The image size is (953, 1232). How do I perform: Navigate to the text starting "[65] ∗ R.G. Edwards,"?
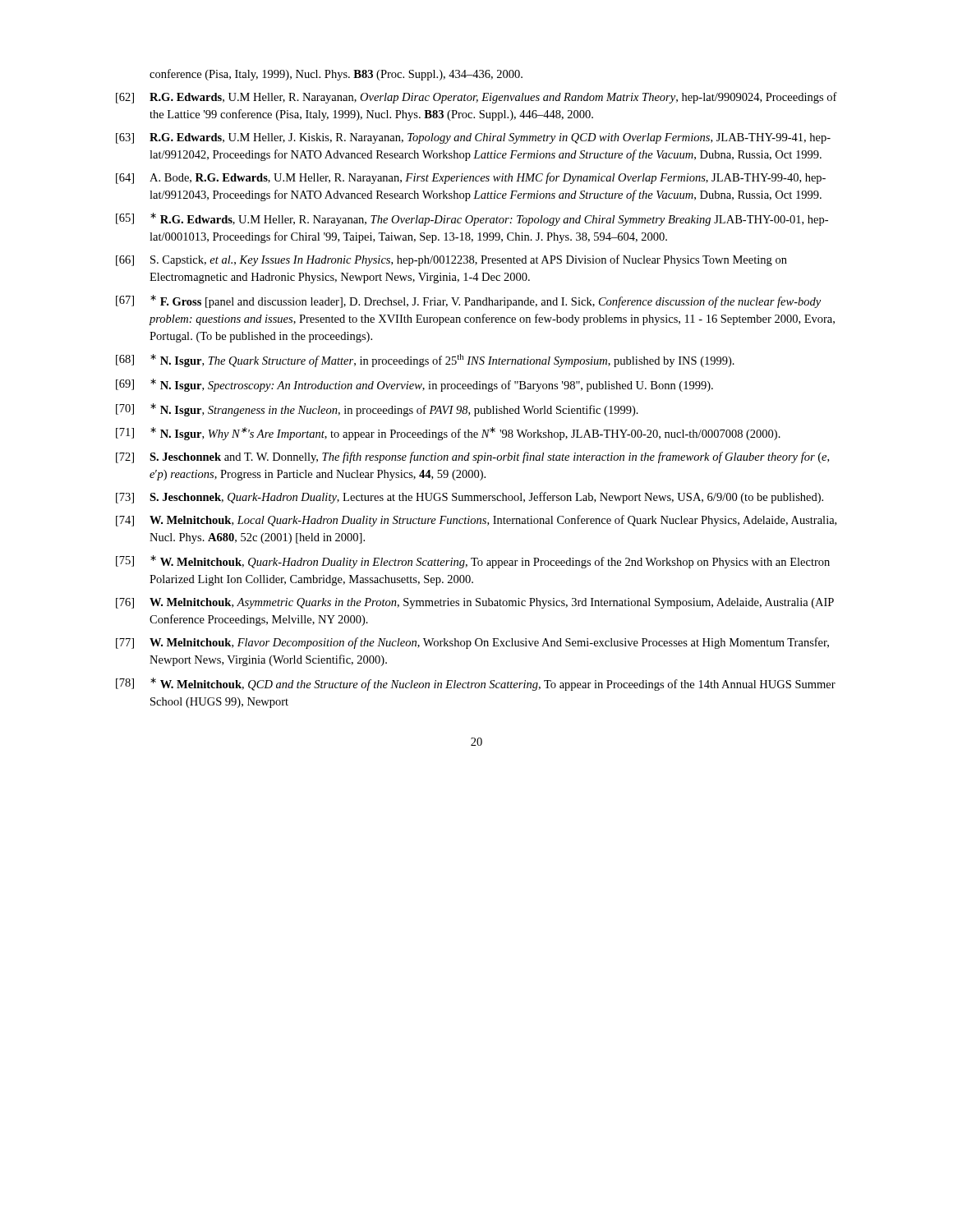[476, 228]
